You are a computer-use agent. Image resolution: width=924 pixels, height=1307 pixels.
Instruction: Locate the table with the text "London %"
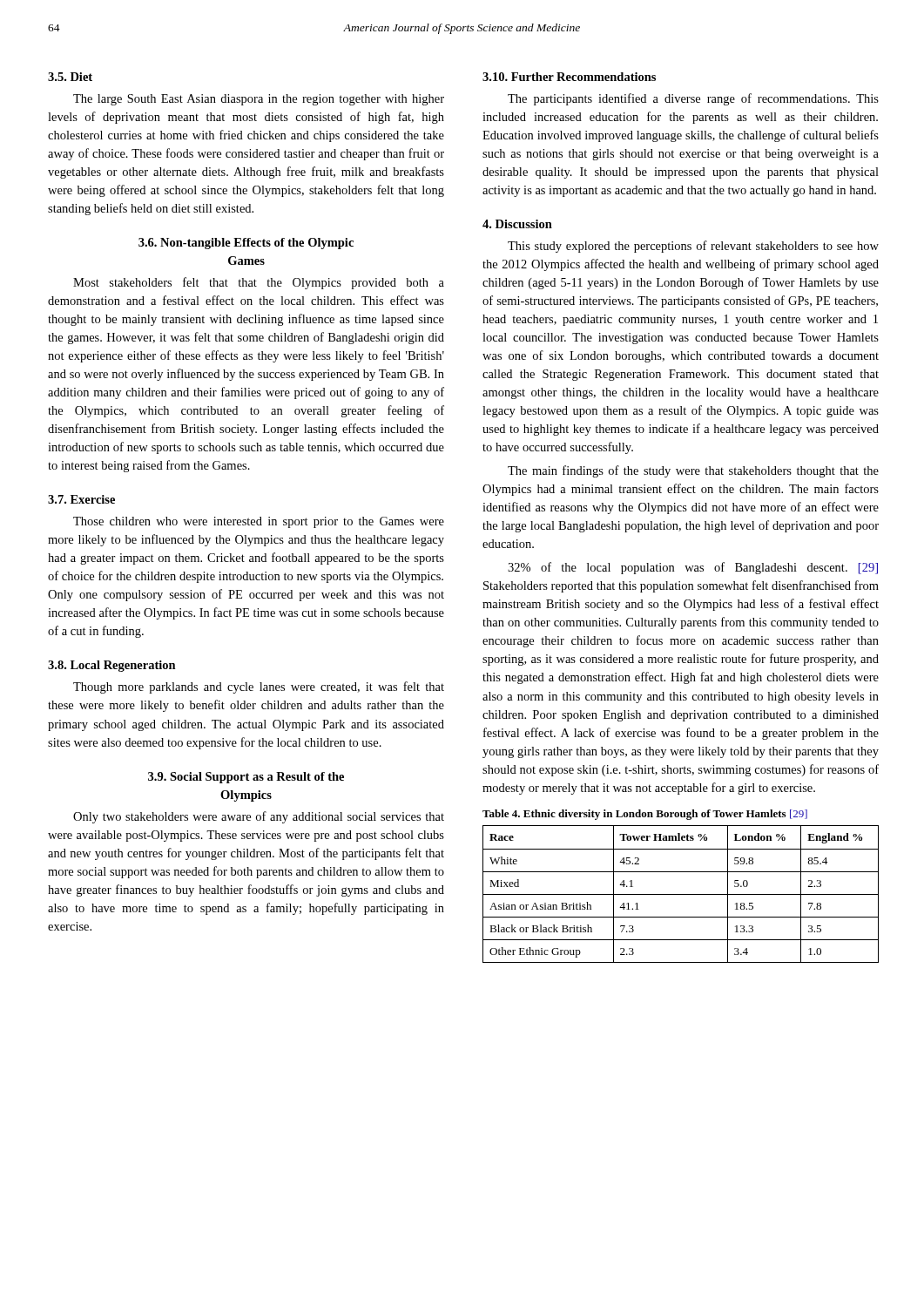(x=681, y=894)
